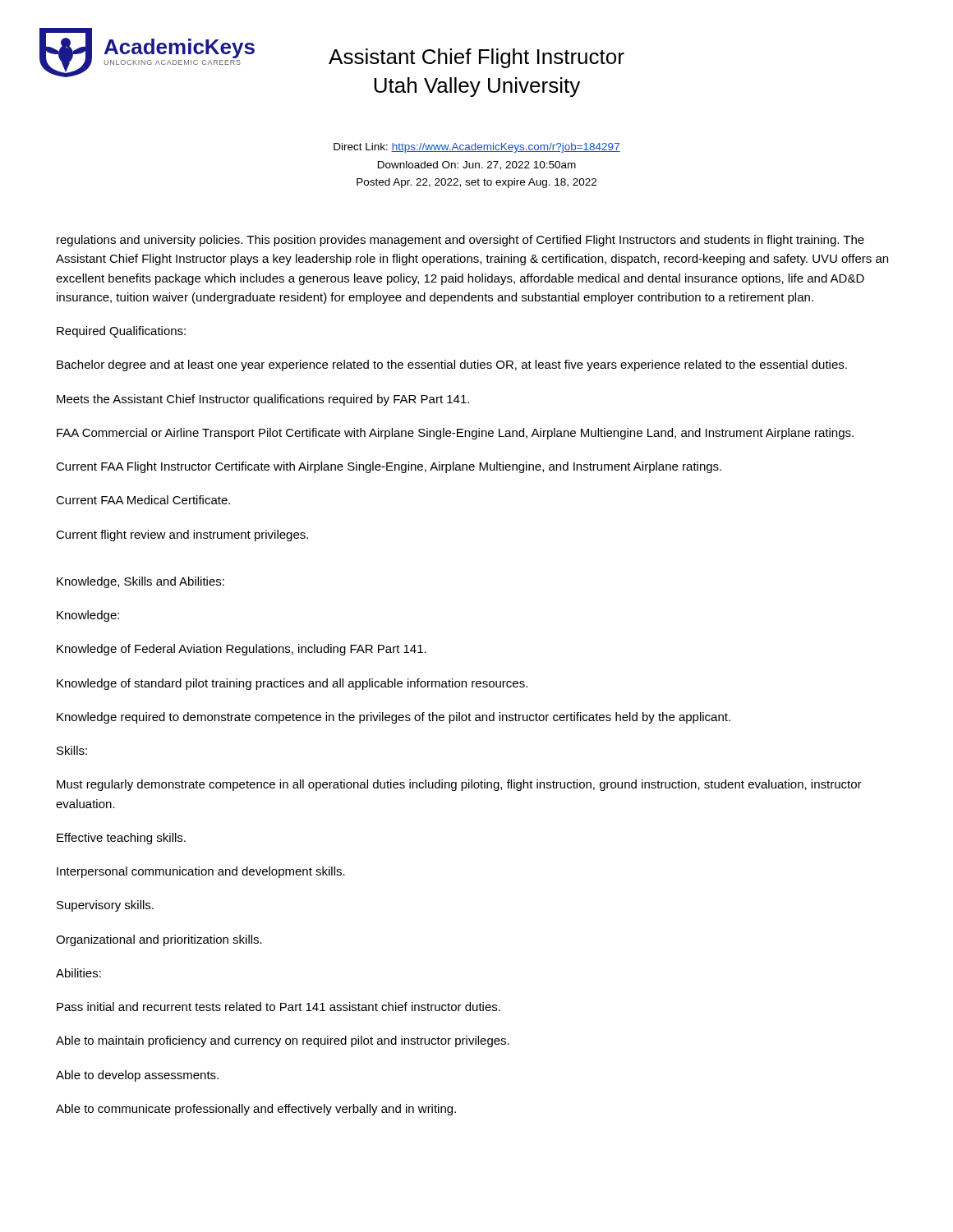Point to the element starting "Knowledge of Federal Aviation"

pyautogui.click(x=242, y=650)
